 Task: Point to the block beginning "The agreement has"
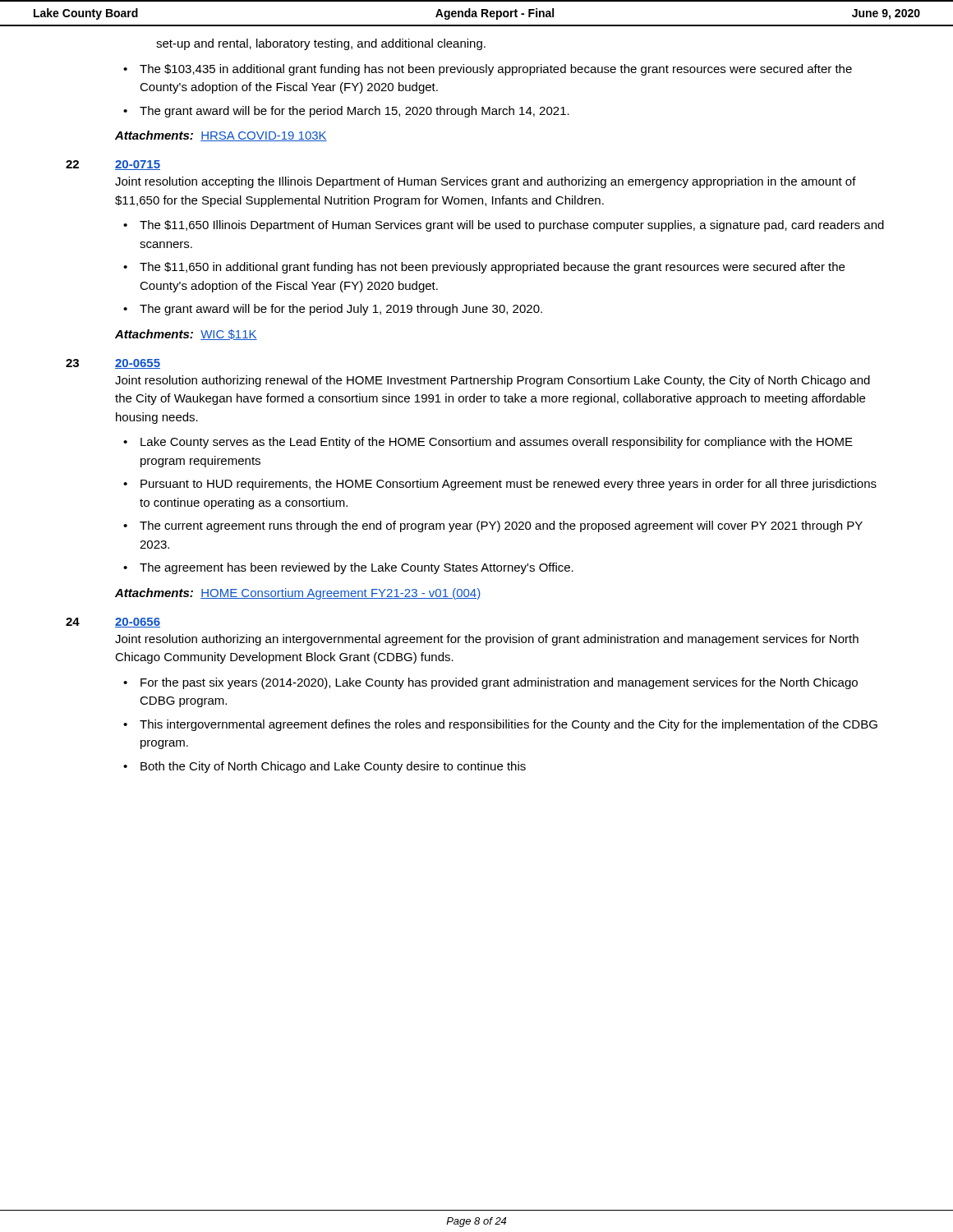point(501,568)
